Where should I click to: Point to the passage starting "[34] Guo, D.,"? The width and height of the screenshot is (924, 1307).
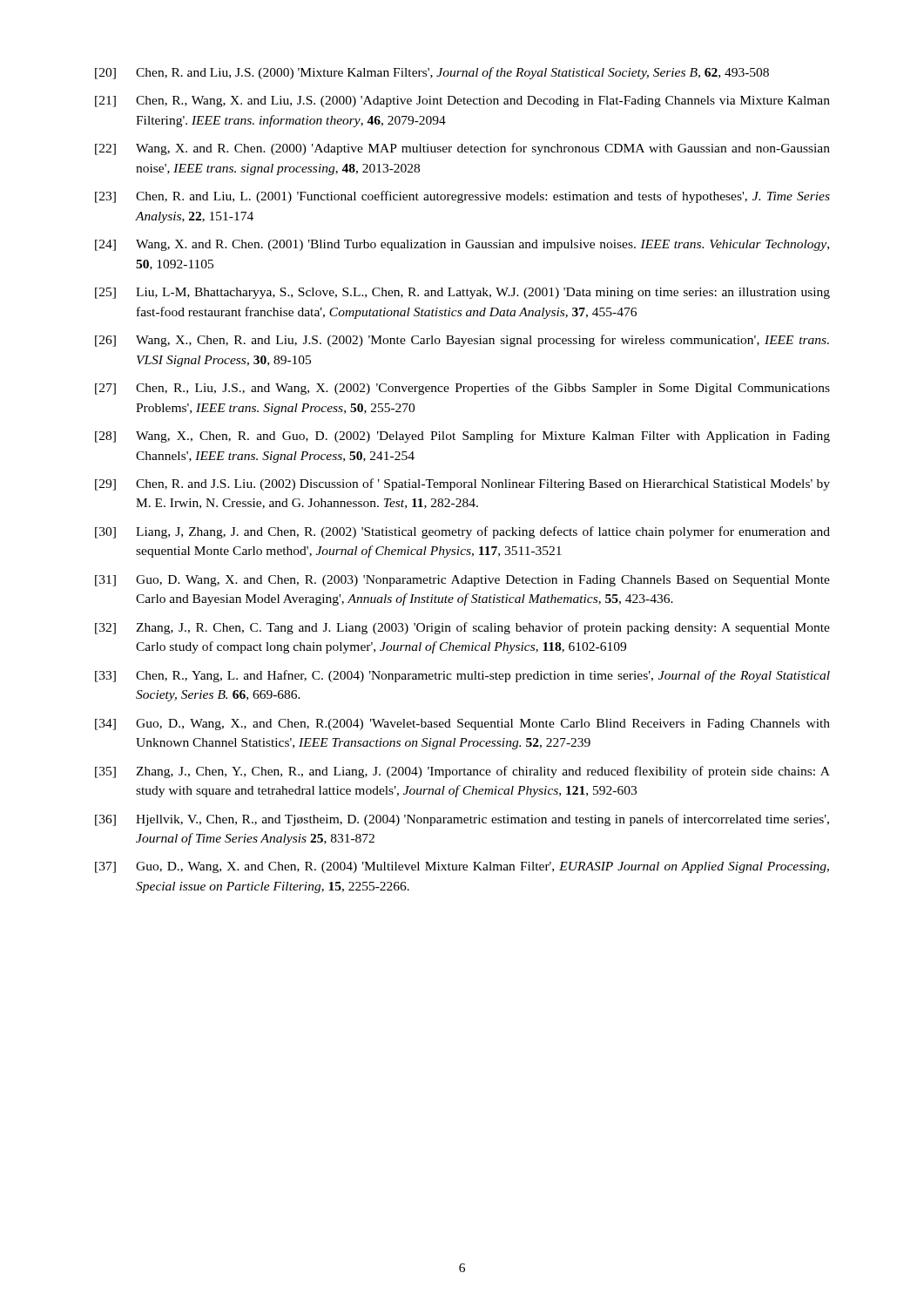[x=462, y=733]
